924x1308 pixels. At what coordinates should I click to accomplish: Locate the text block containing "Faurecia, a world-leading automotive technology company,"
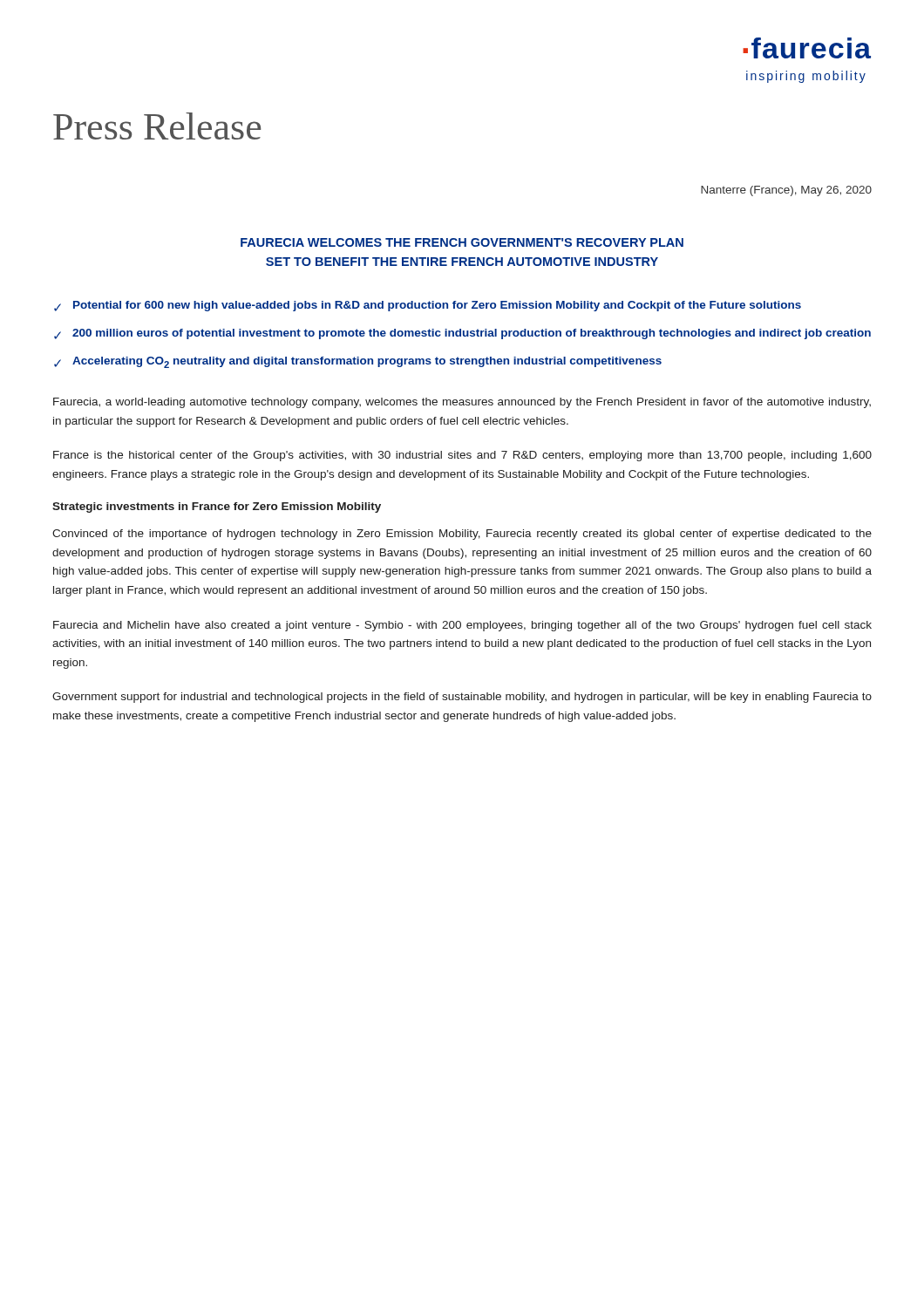click(462, 411)
